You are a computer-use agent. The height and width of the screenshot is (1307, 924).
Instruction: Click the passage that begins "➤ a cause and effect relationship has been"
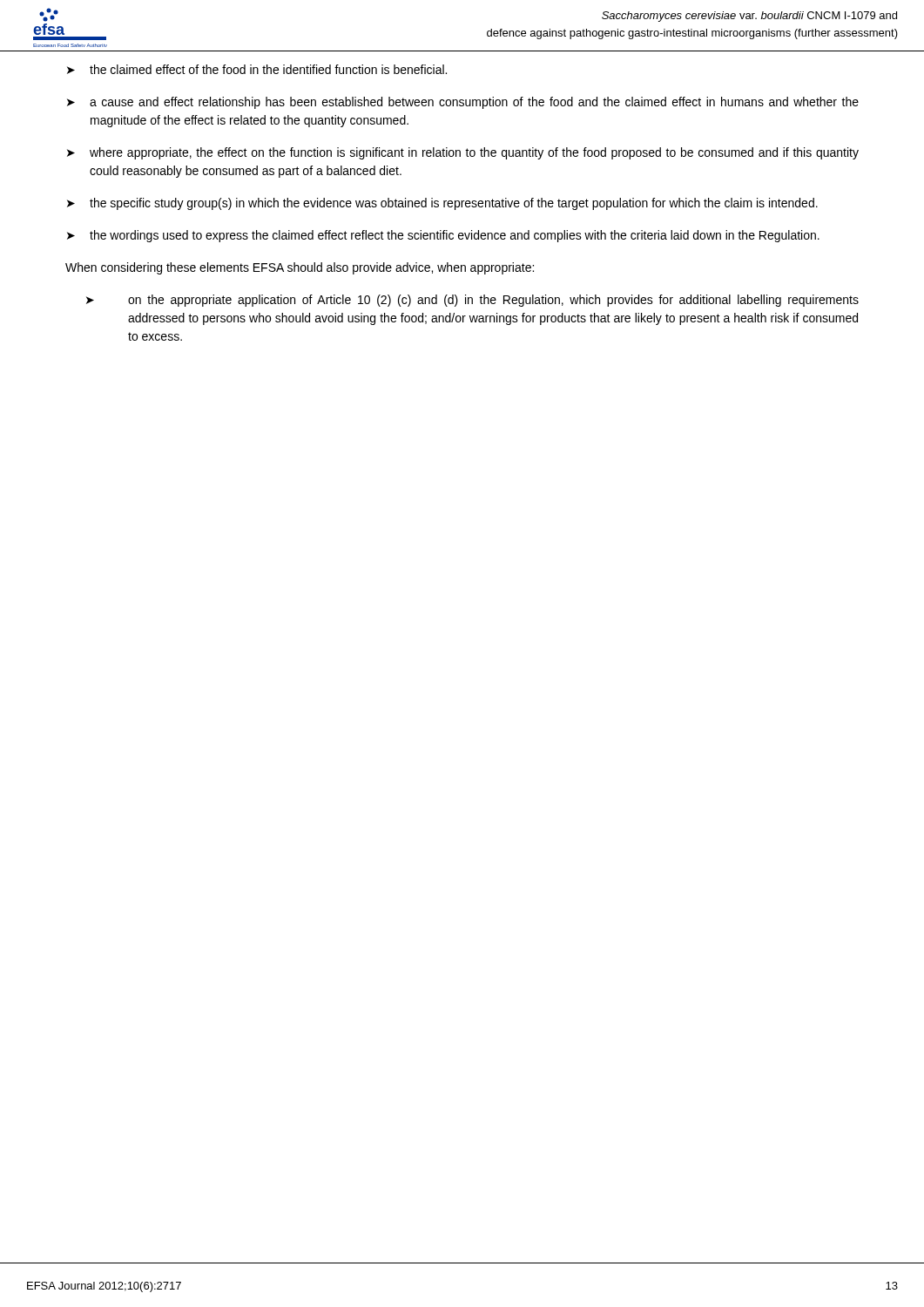click(x=462, y=111)
